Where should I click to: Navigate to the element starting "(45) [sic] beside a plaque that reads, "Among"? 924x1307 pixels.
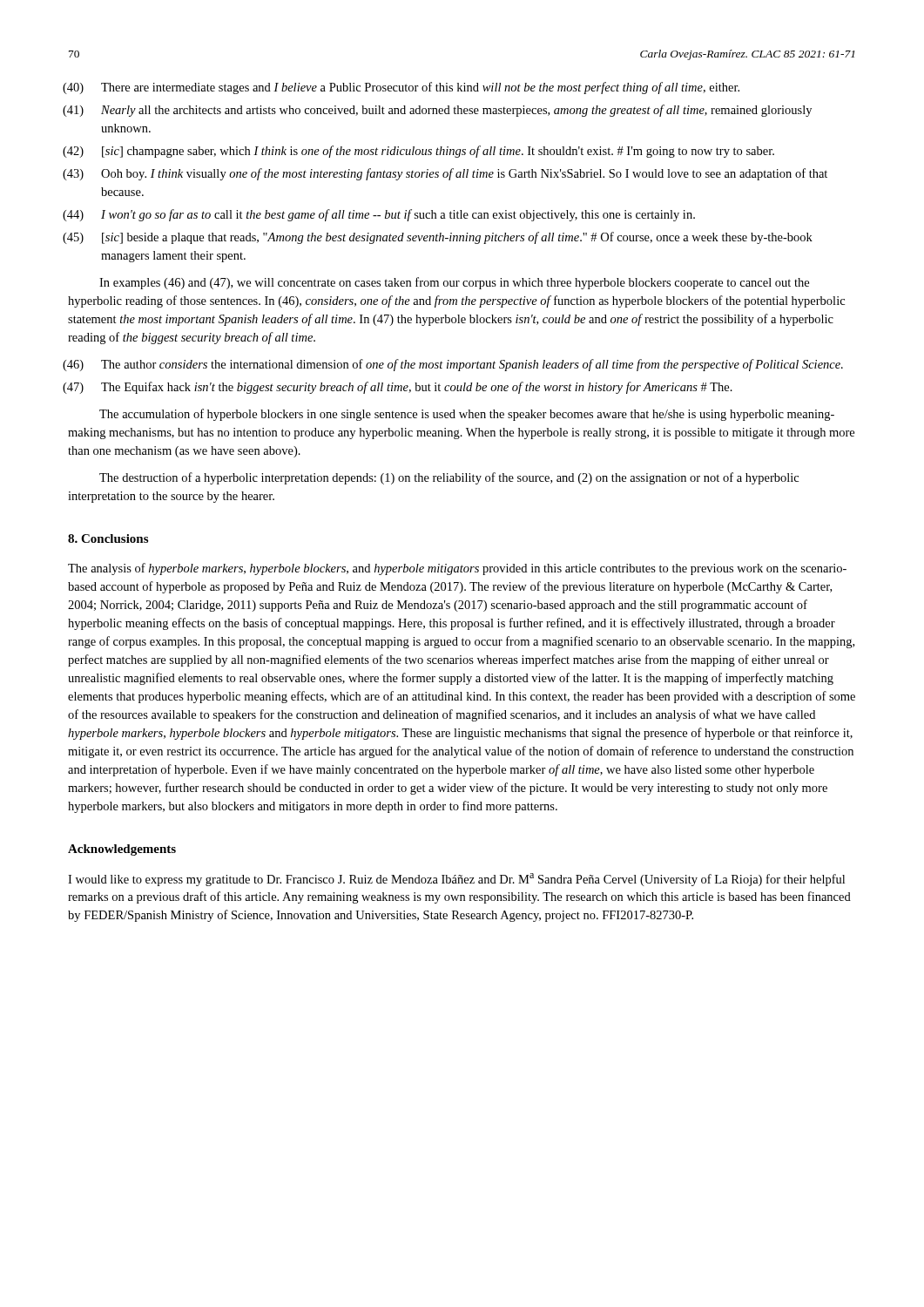(x=462, y=246)
